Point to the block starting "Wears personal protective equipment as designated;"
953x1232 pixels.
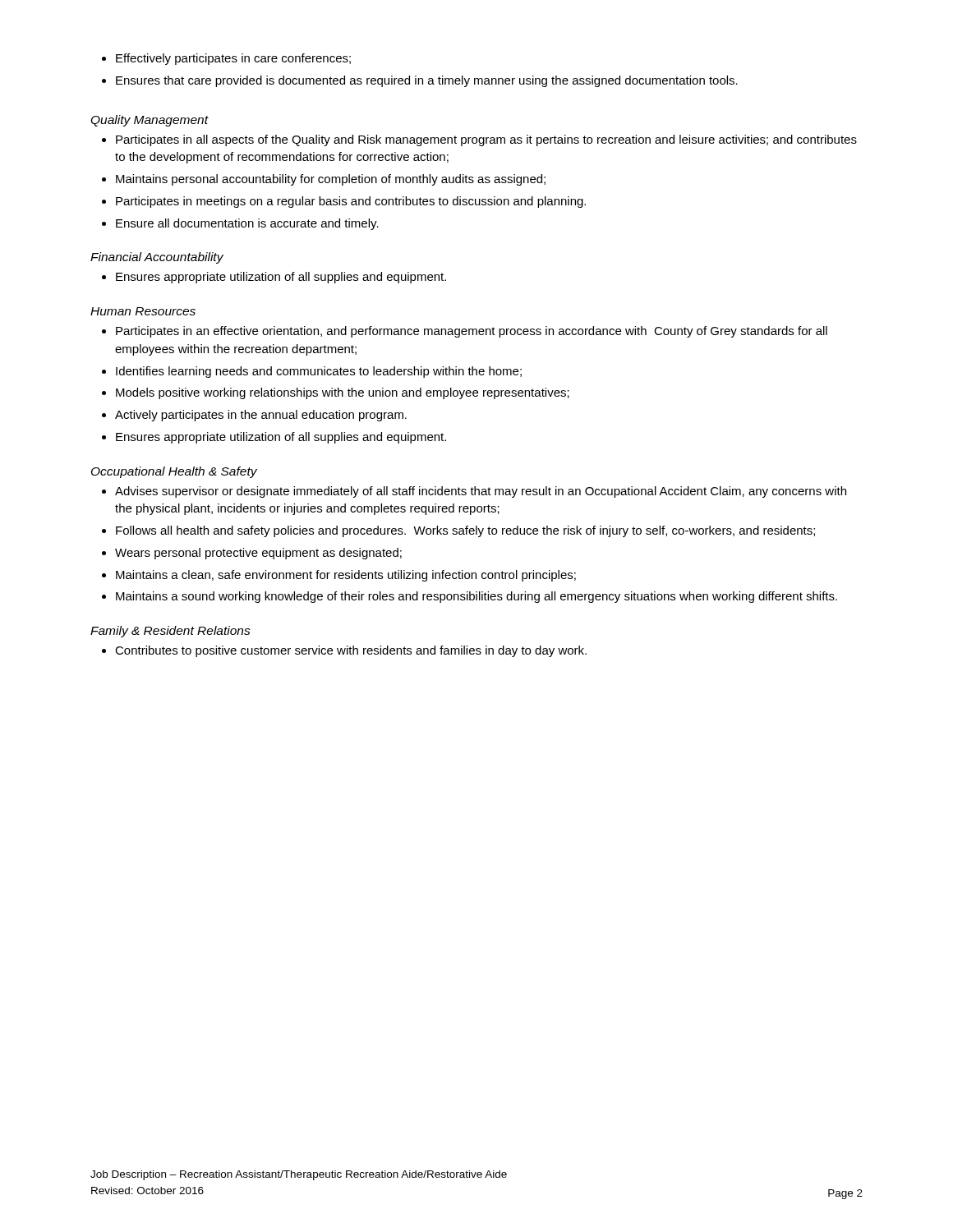(x=258, y=554)
